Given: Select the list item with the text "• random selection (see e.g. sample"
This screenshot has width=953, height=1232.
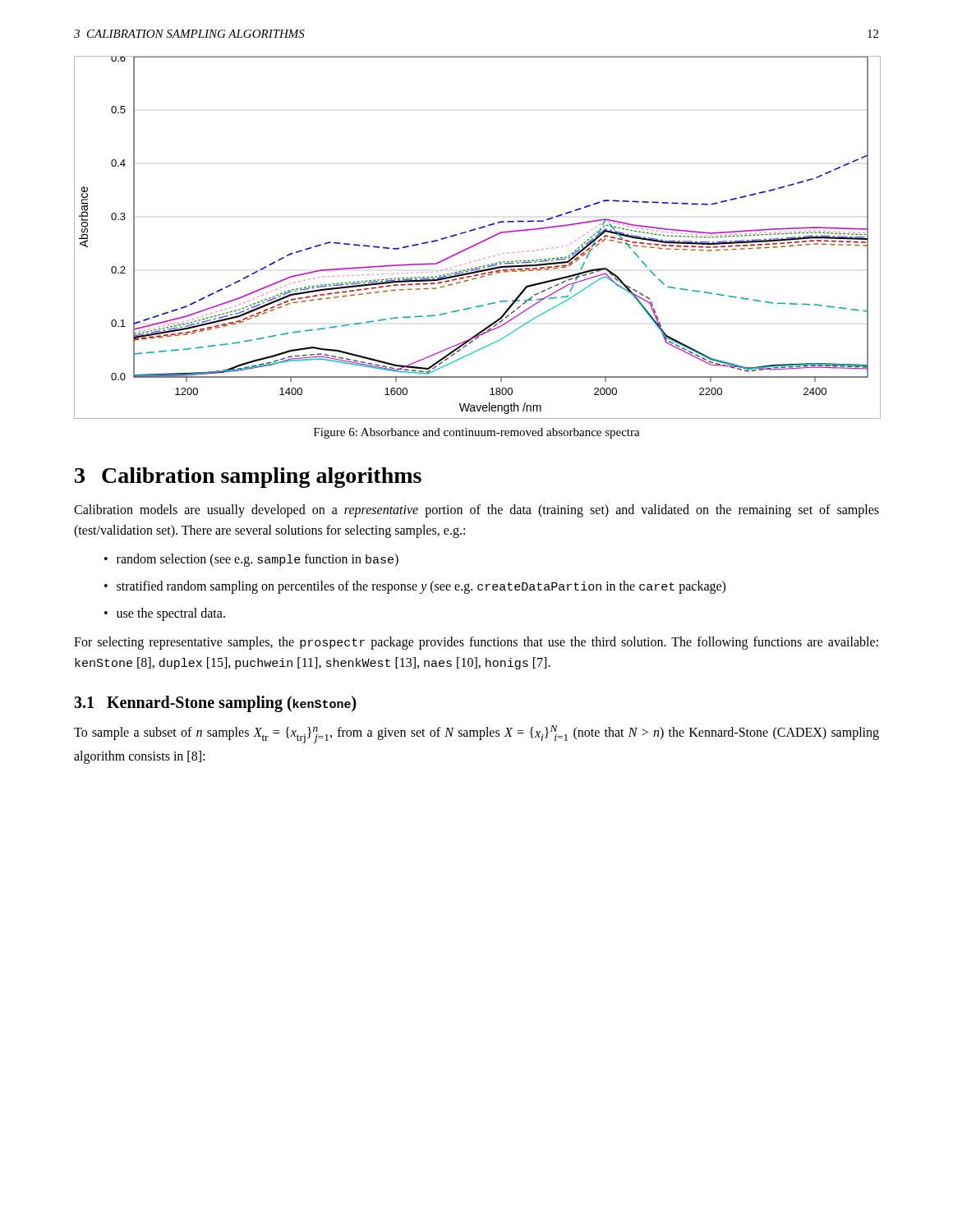Looking at the screenshot, I should (x=251, y=560).
